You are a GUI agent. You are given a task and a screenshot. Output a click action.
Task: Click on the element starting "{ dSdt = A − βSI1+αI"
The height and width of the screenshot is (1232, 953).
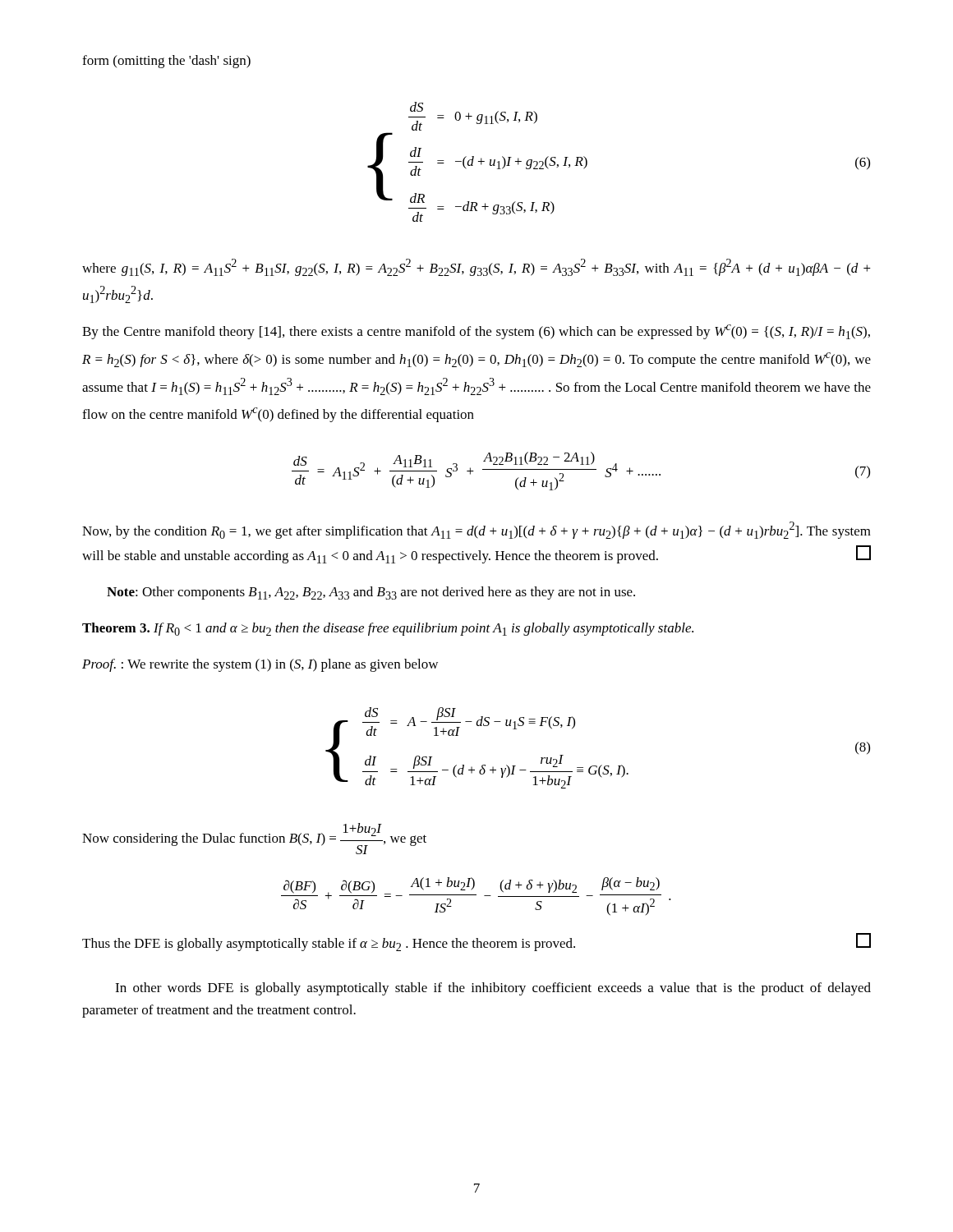(x=595, y=748)
